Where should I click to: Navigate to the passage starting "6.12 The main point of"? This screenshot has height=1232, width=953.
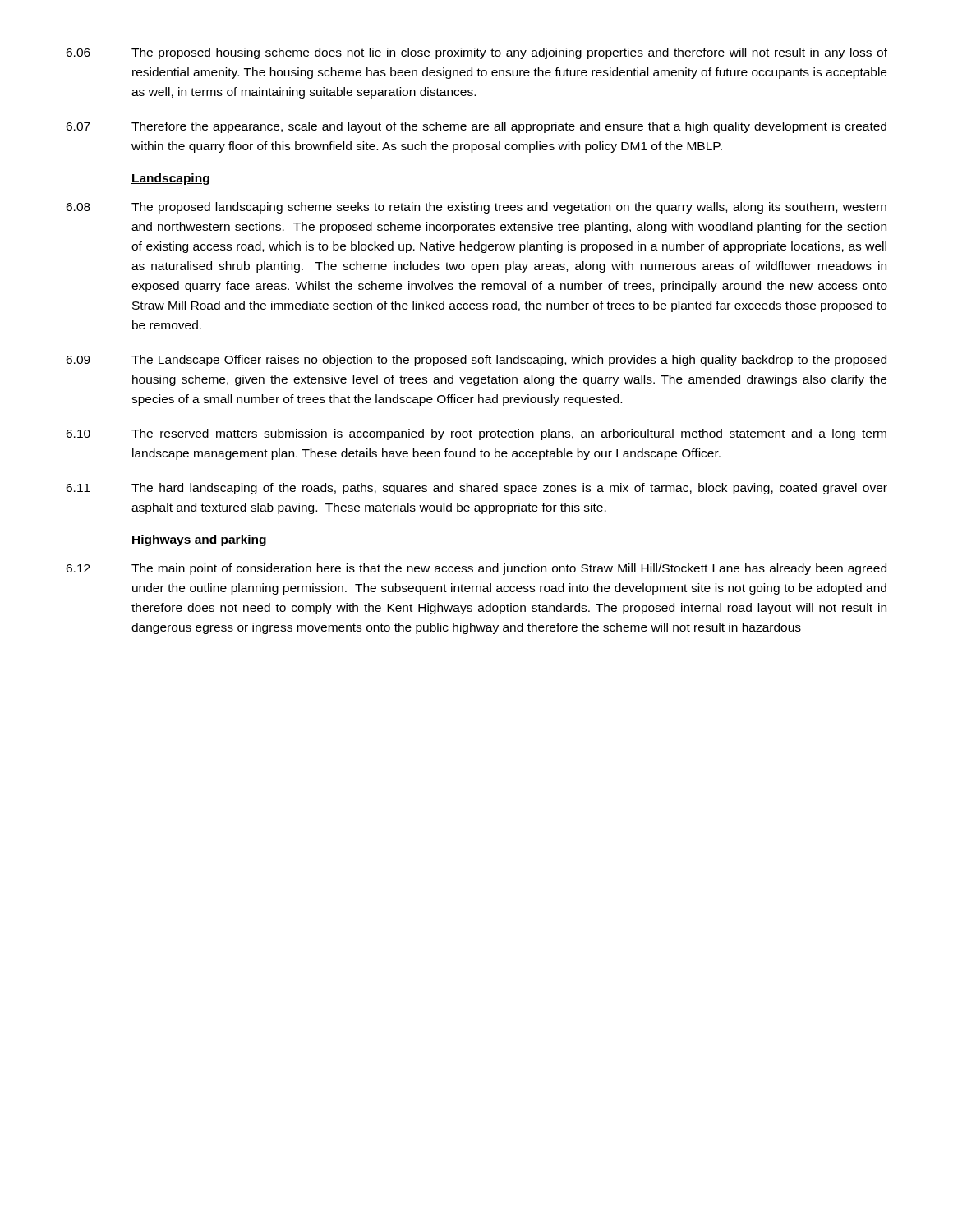pyautogui.click(x=476, y=598)
